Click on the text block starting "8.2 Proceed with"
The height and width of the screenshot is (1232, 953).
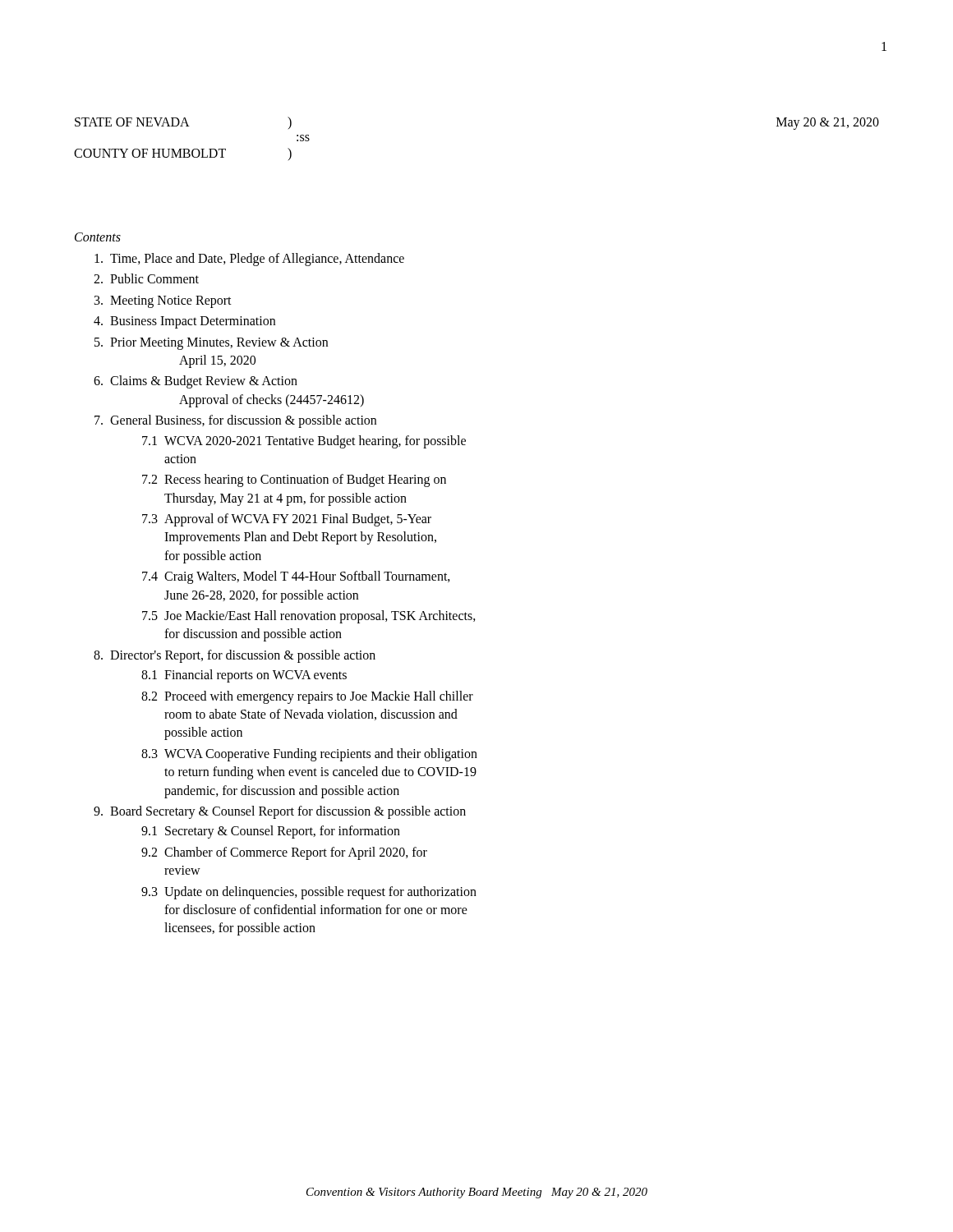[307, 697]
